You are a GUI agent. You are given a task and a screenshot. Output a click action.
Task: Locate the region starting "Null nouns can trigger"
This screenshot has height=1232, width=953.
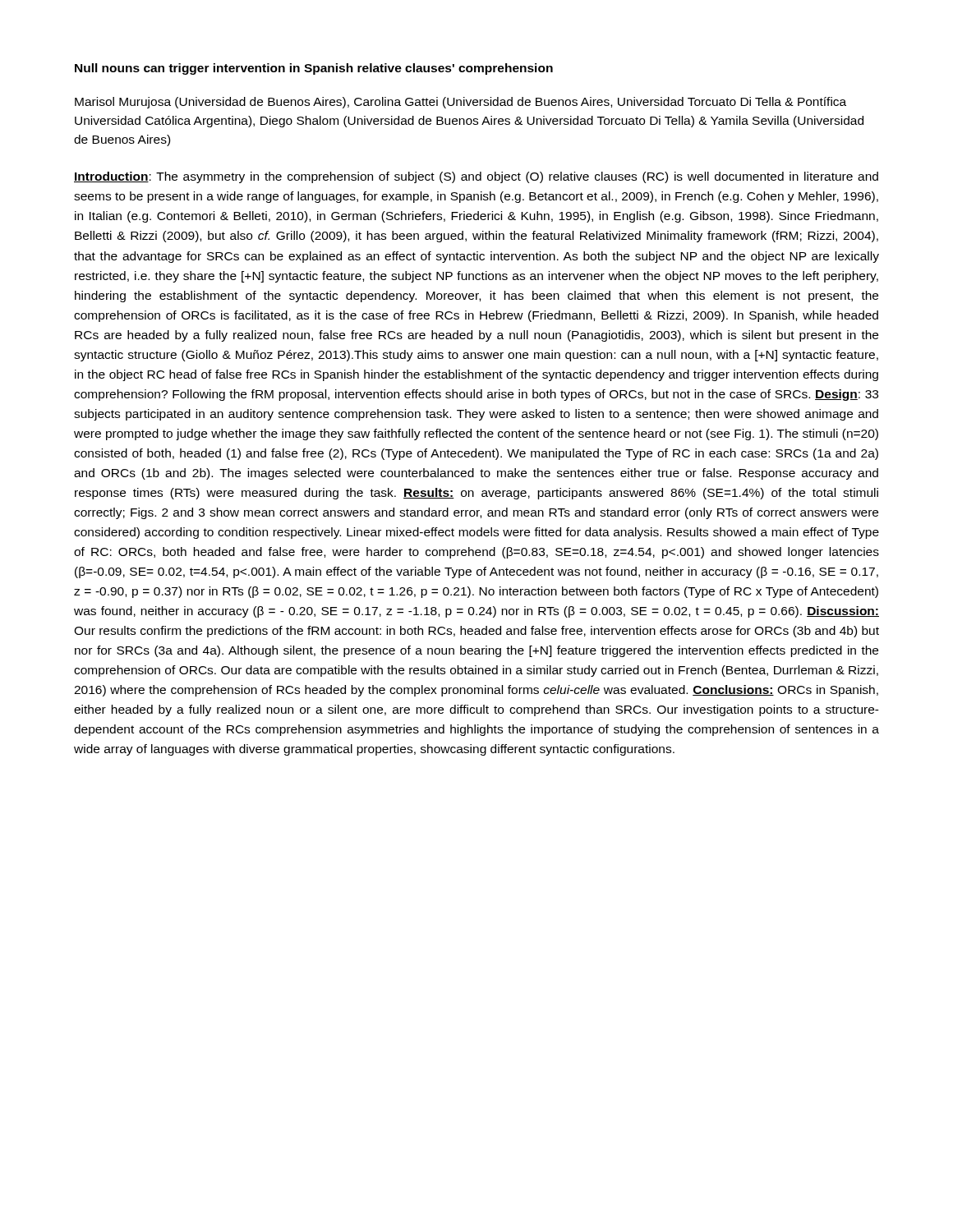314,68
